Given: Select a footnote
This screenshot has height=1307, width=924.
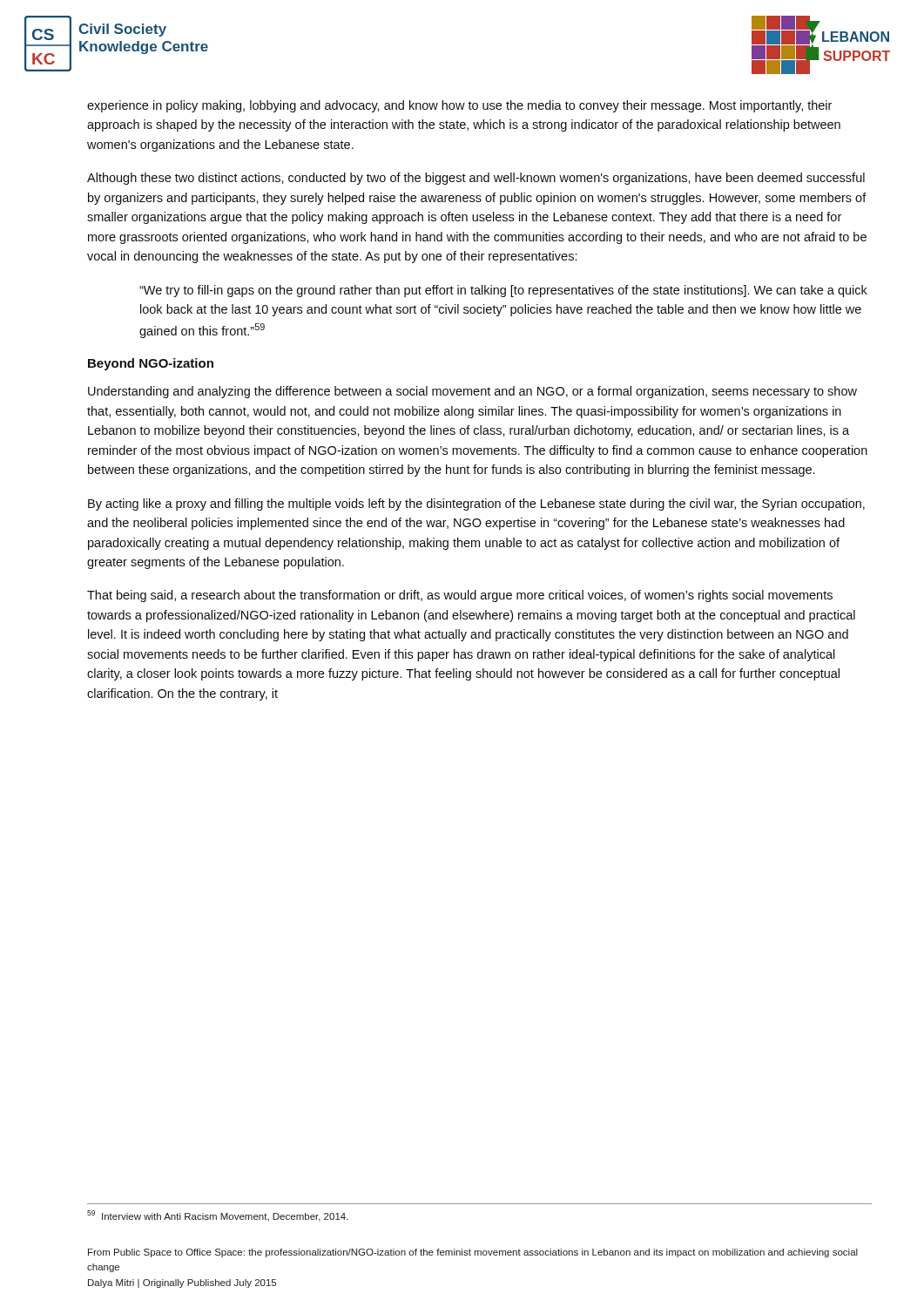Looking at the screenshot, I should (x=218, y=1215).
